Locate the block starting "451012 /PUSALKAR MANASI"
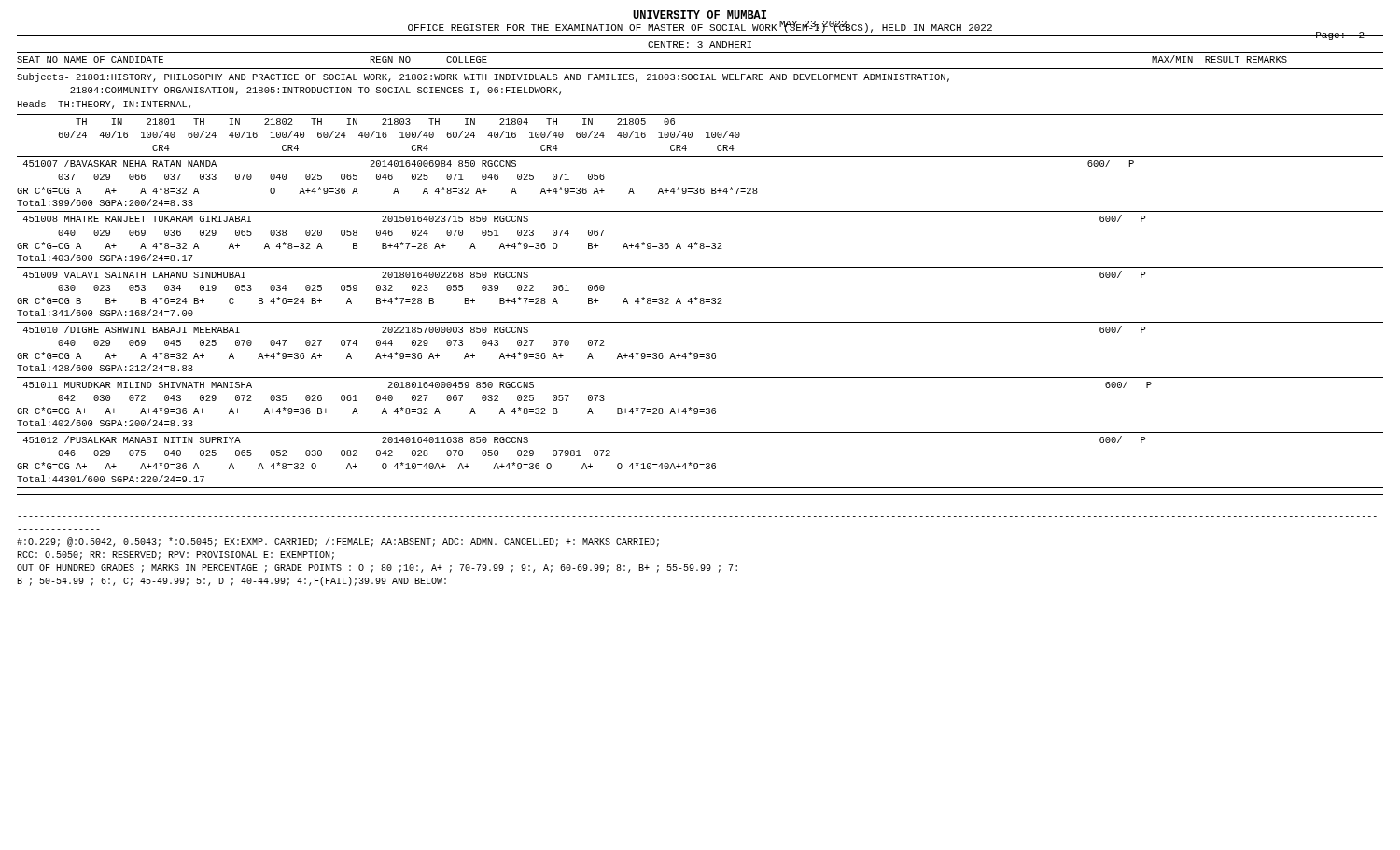 581,454
